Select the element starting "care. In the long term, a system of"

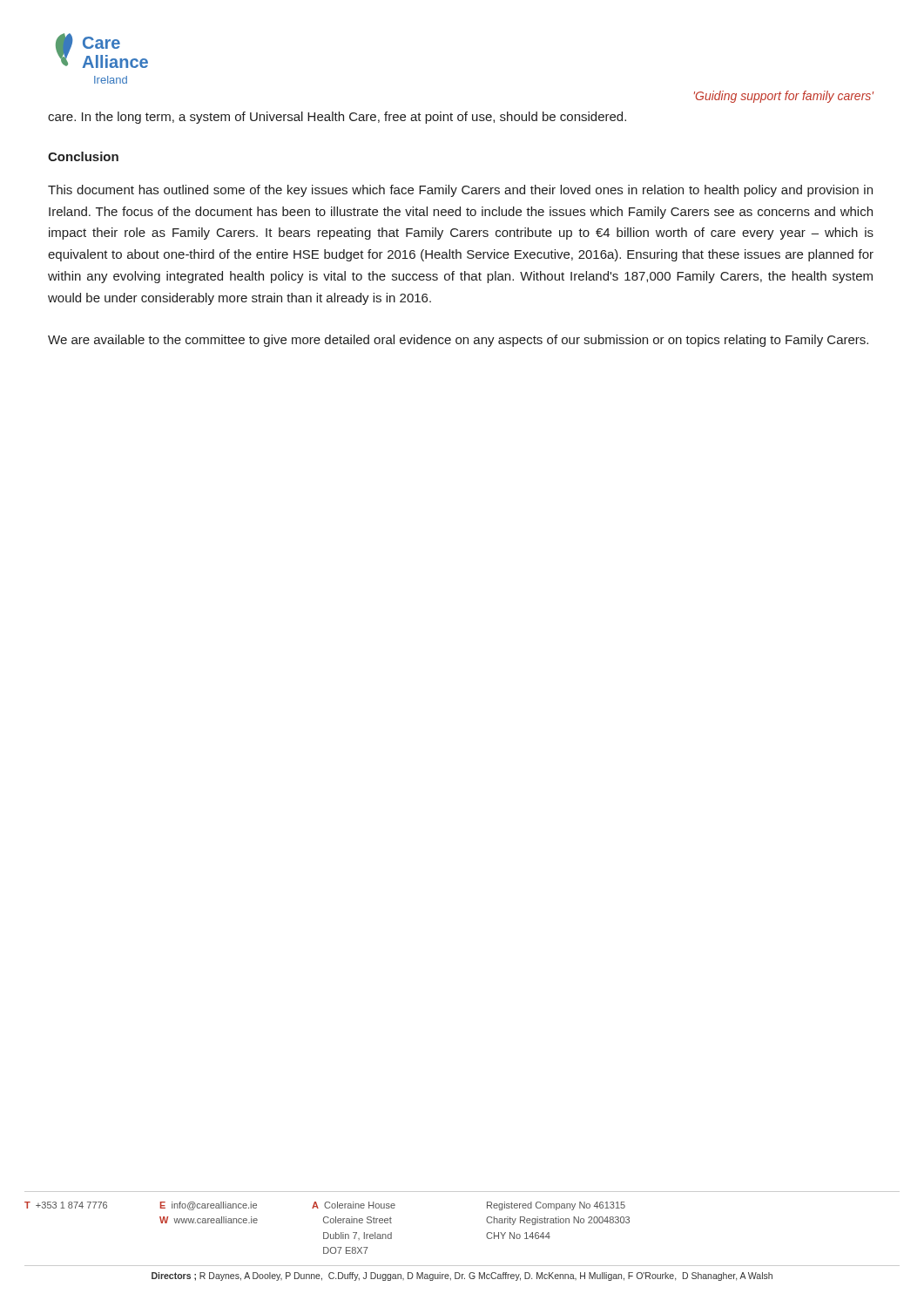[x=338, y=116]
